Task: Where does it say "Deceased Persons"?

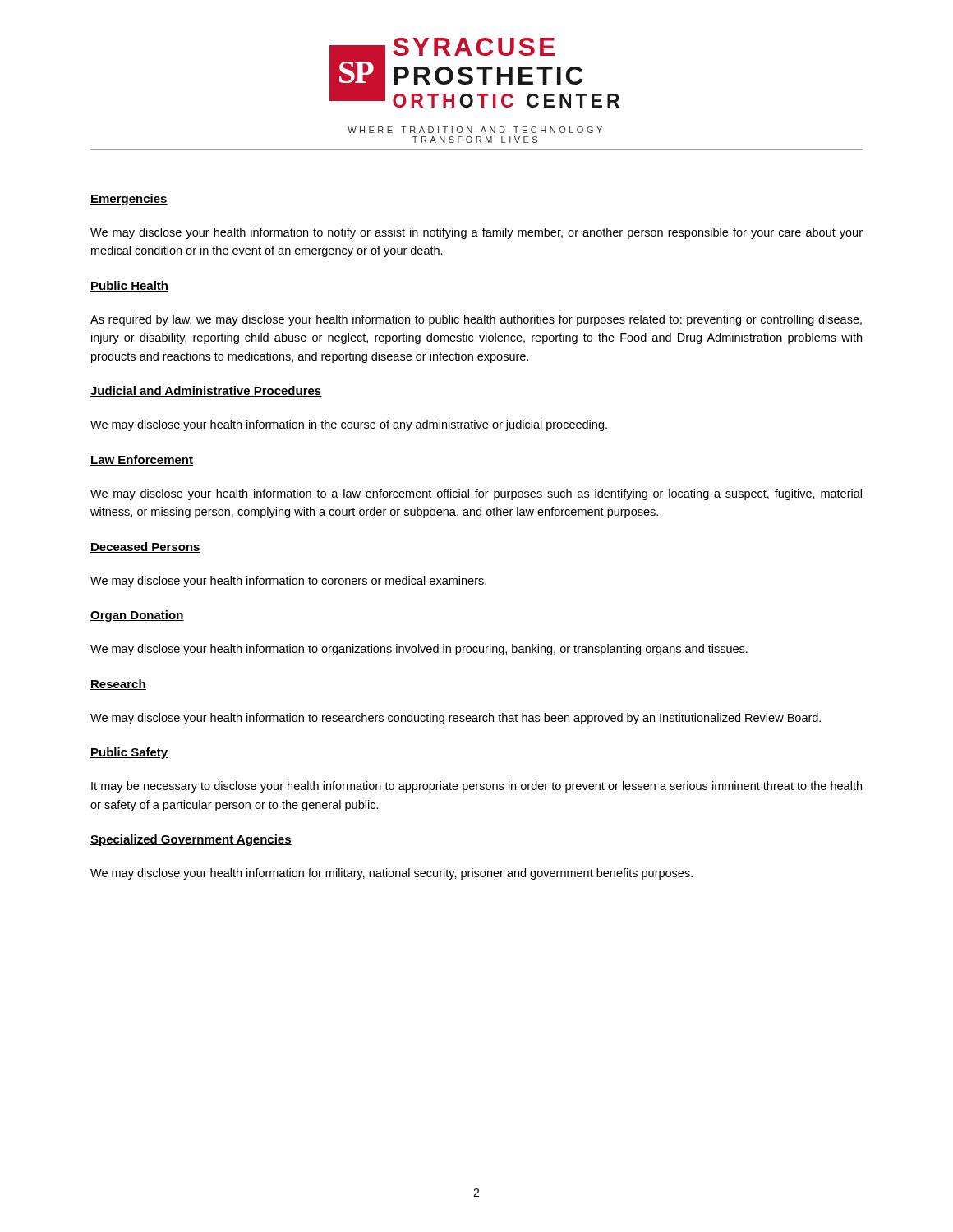Action: click(x=145, y=547)
